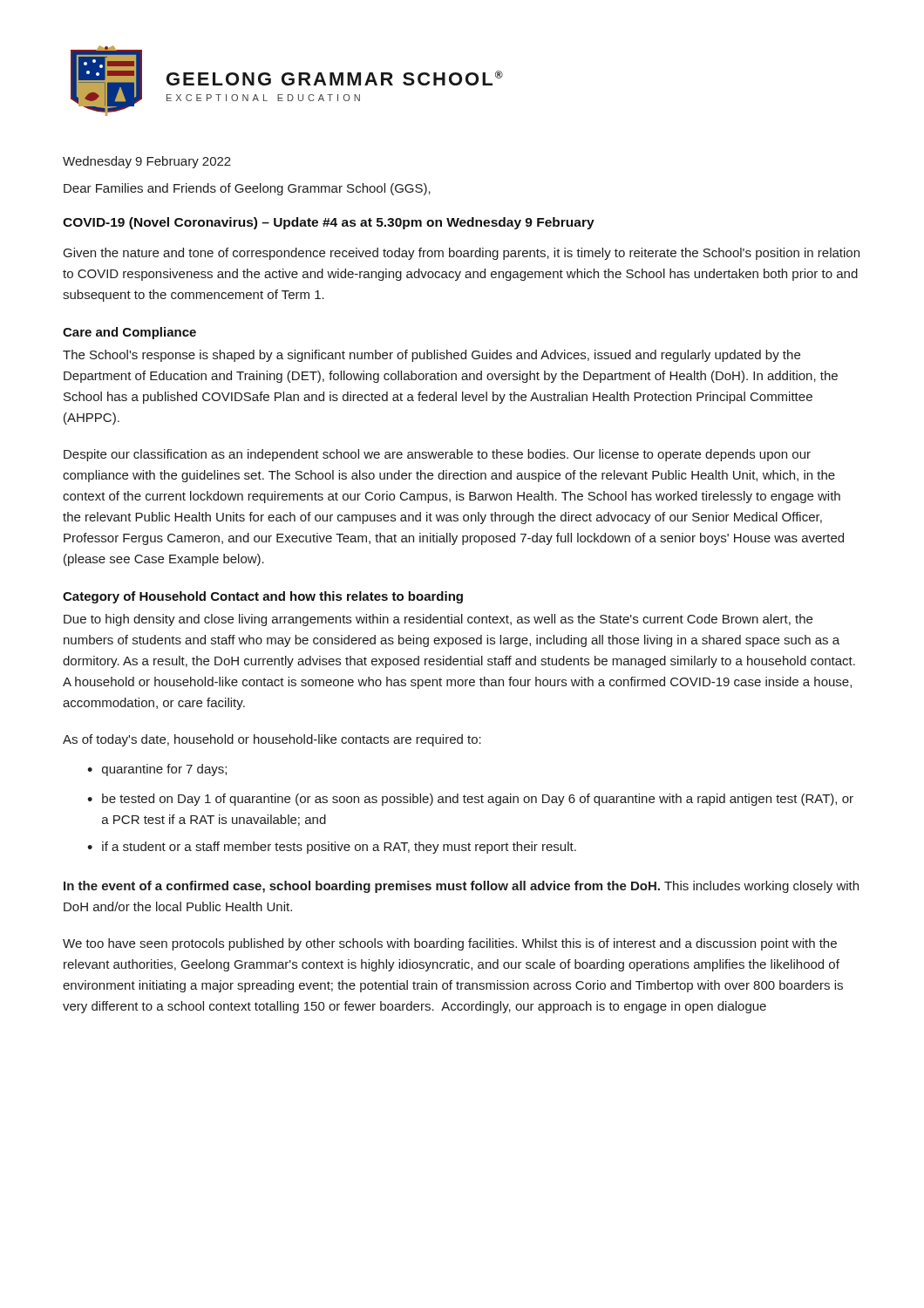
Task: Locate the logo
Action: click(462, 85)
